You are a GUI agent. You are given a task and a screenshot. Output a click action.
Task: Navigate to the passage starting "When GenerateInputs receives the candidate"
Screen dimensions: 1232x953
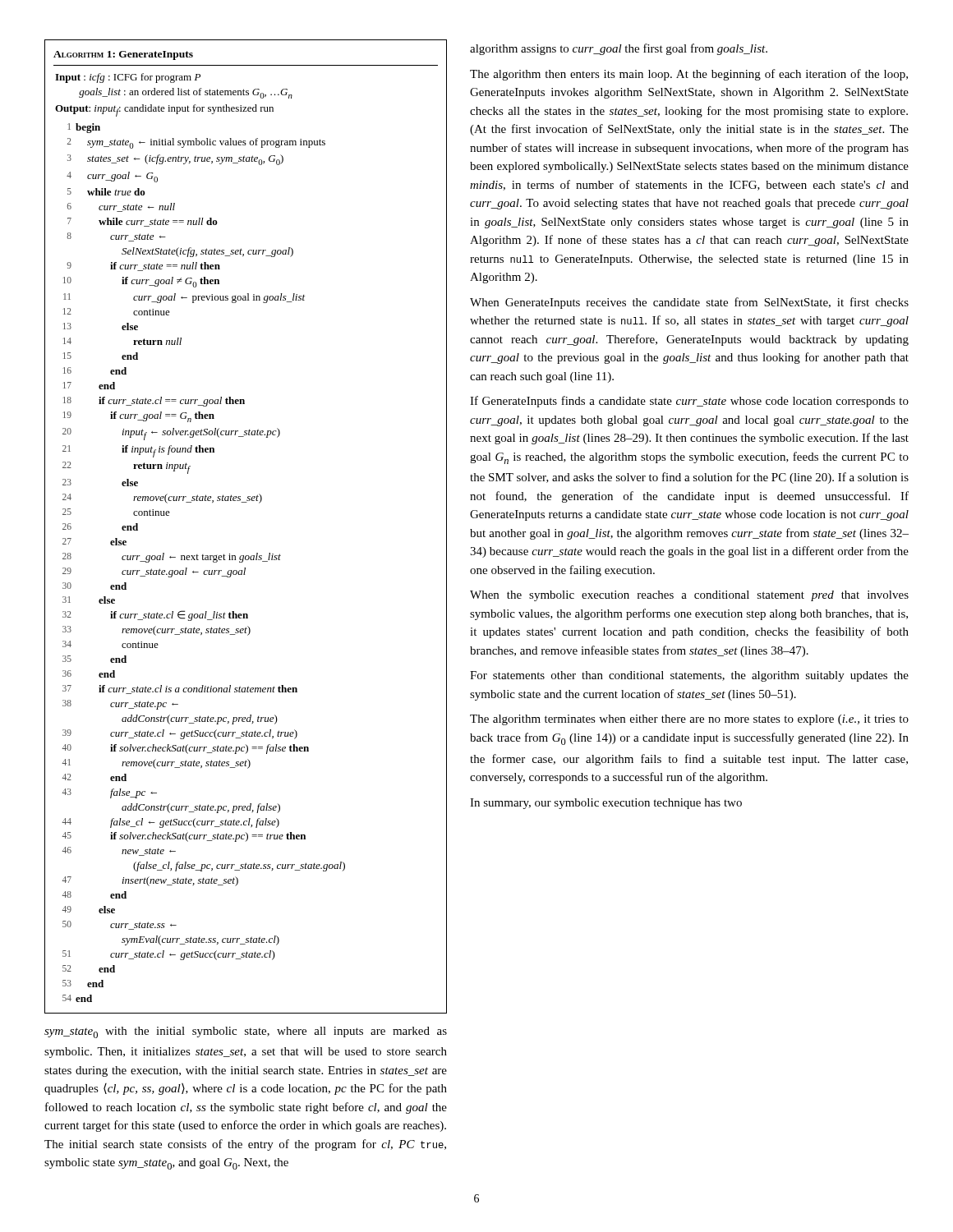[689, 339]
